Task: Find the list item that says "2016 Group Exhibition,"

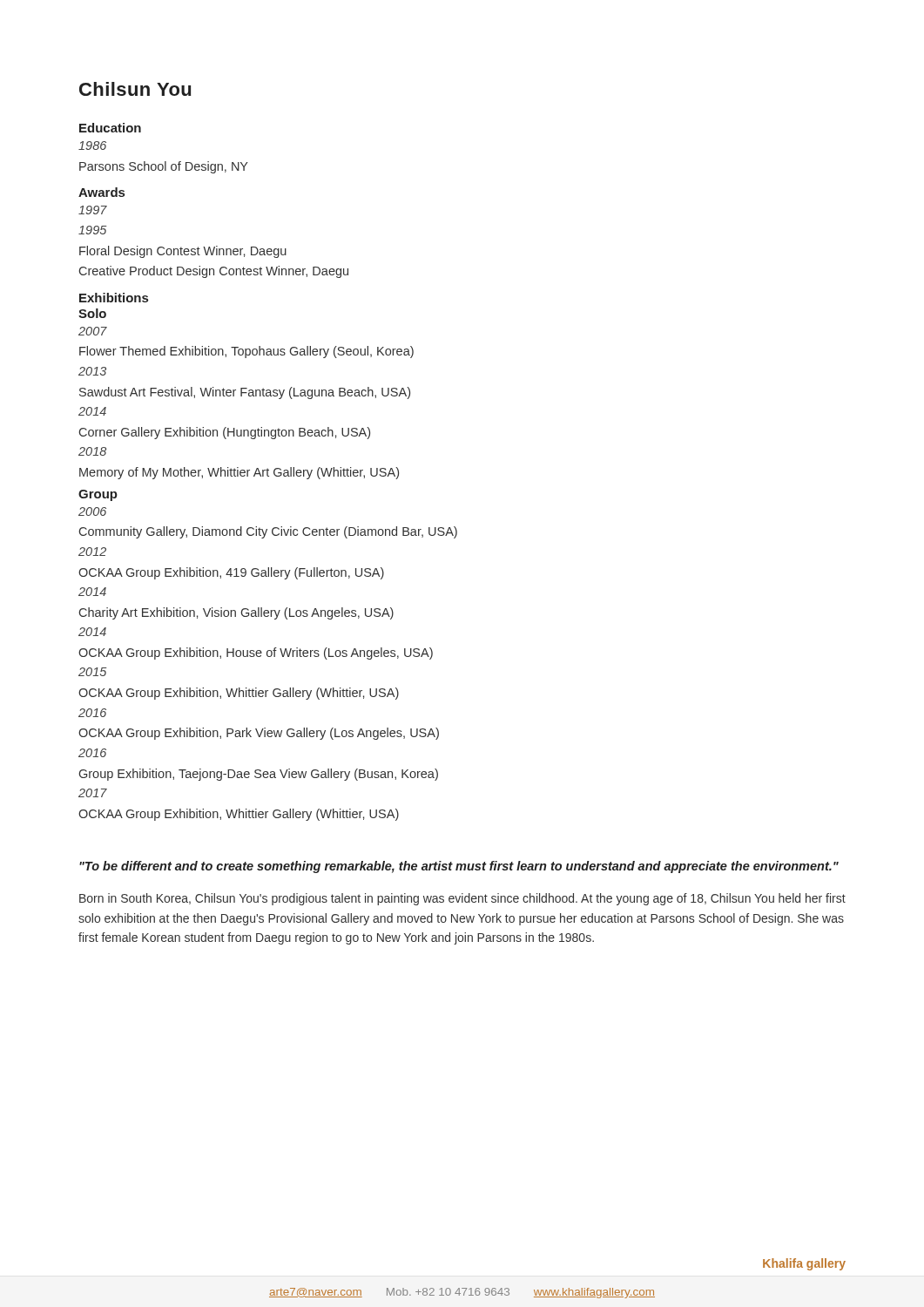Action: (92, 753)
